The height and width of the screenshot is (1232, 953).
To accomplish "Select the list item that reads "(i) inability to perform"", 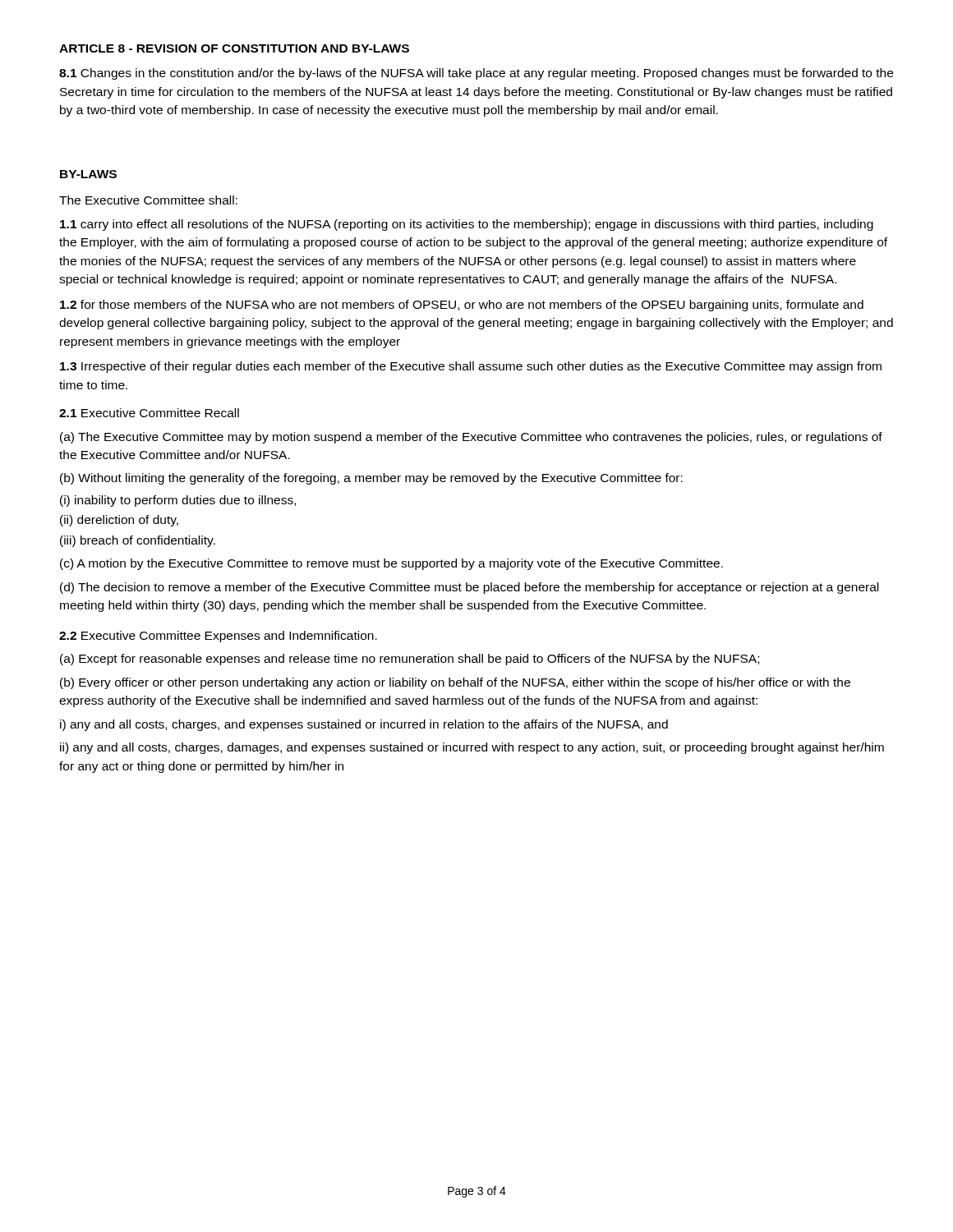I will pos(178,500).
